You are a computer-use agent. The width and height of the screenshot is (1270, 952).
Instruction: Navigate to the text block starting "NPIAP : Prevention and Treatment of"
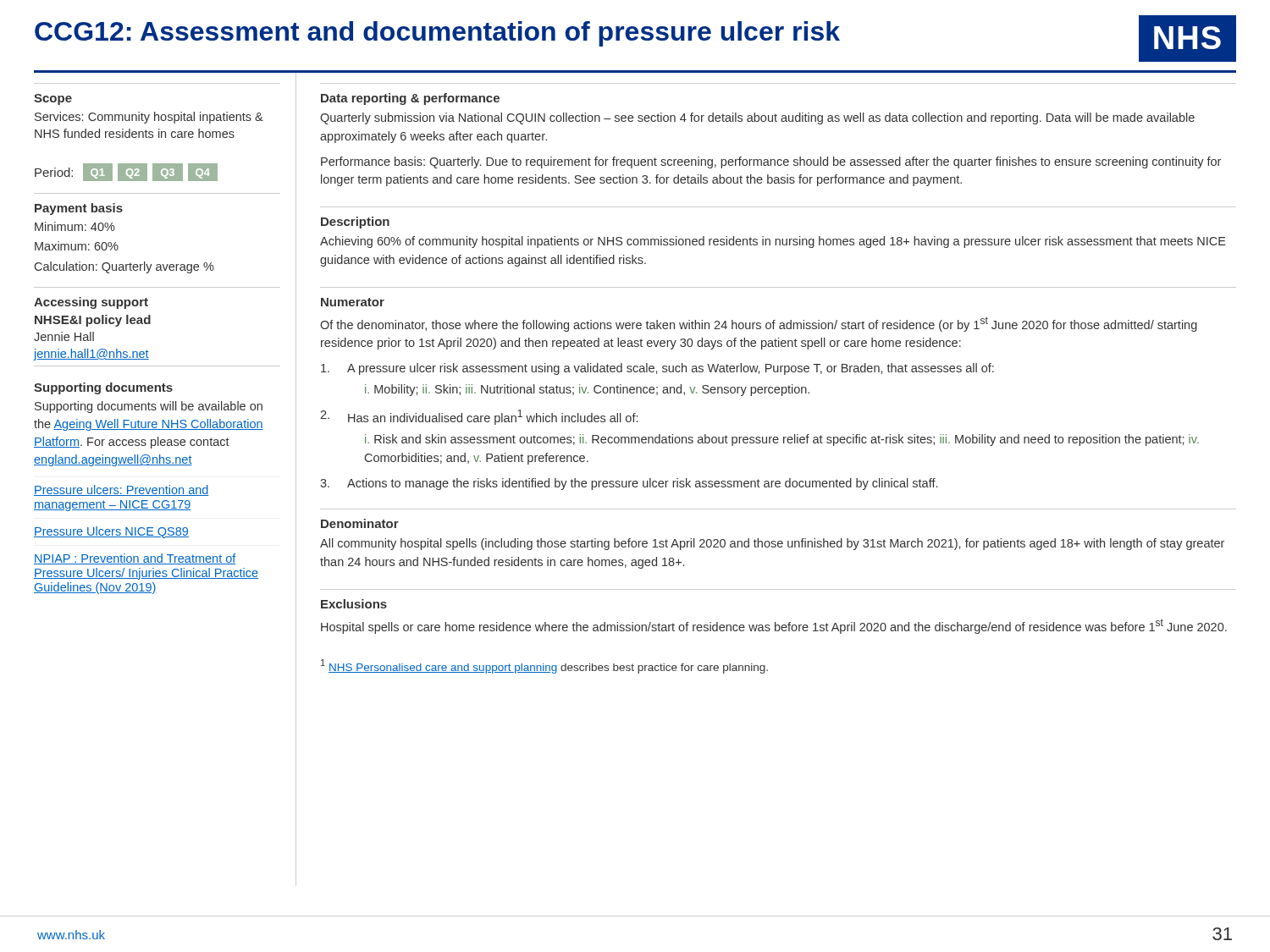click(x=146, y=572)
